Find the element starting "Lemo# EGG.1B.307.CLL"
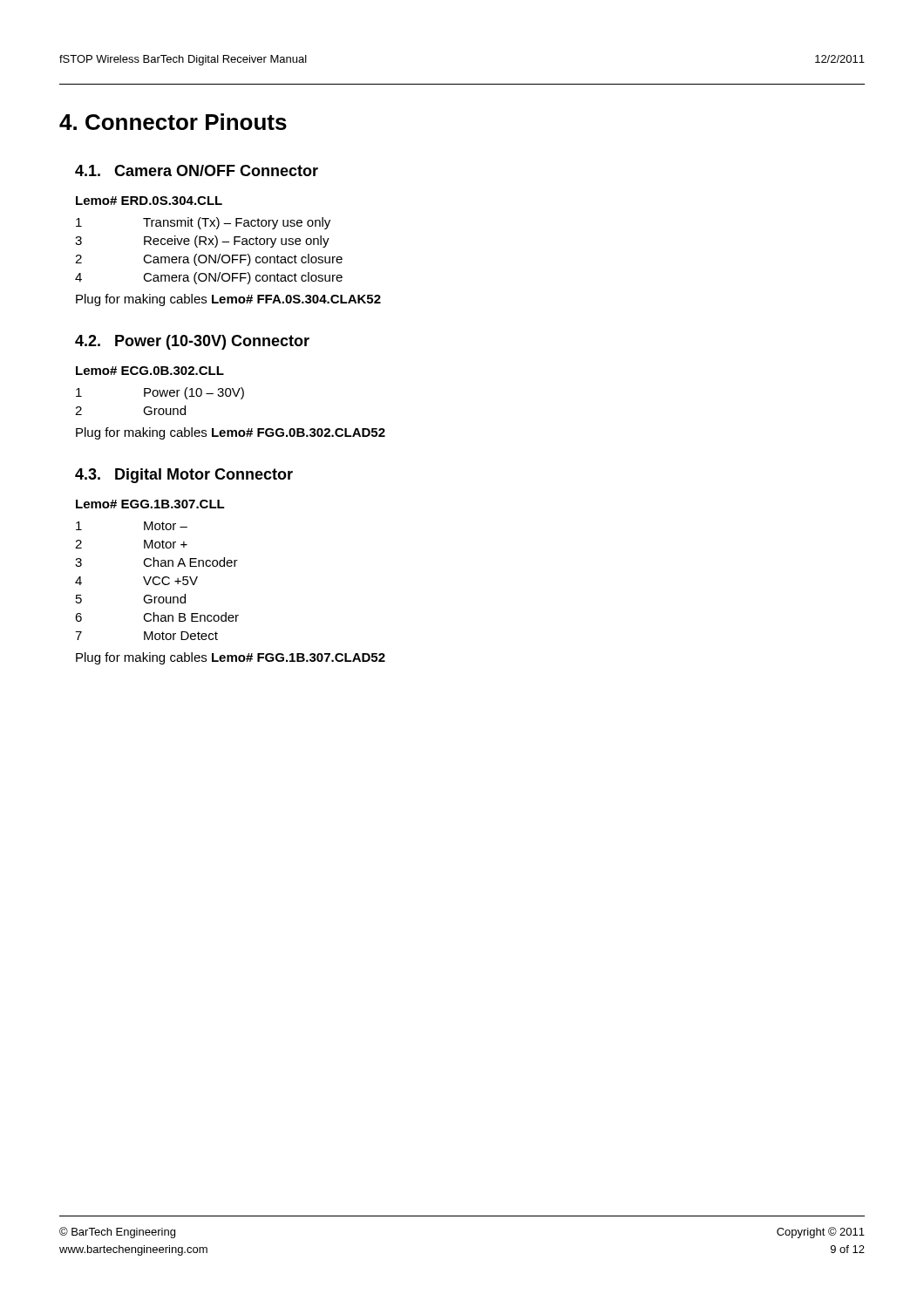924x1308 pixels. [150, 504]
